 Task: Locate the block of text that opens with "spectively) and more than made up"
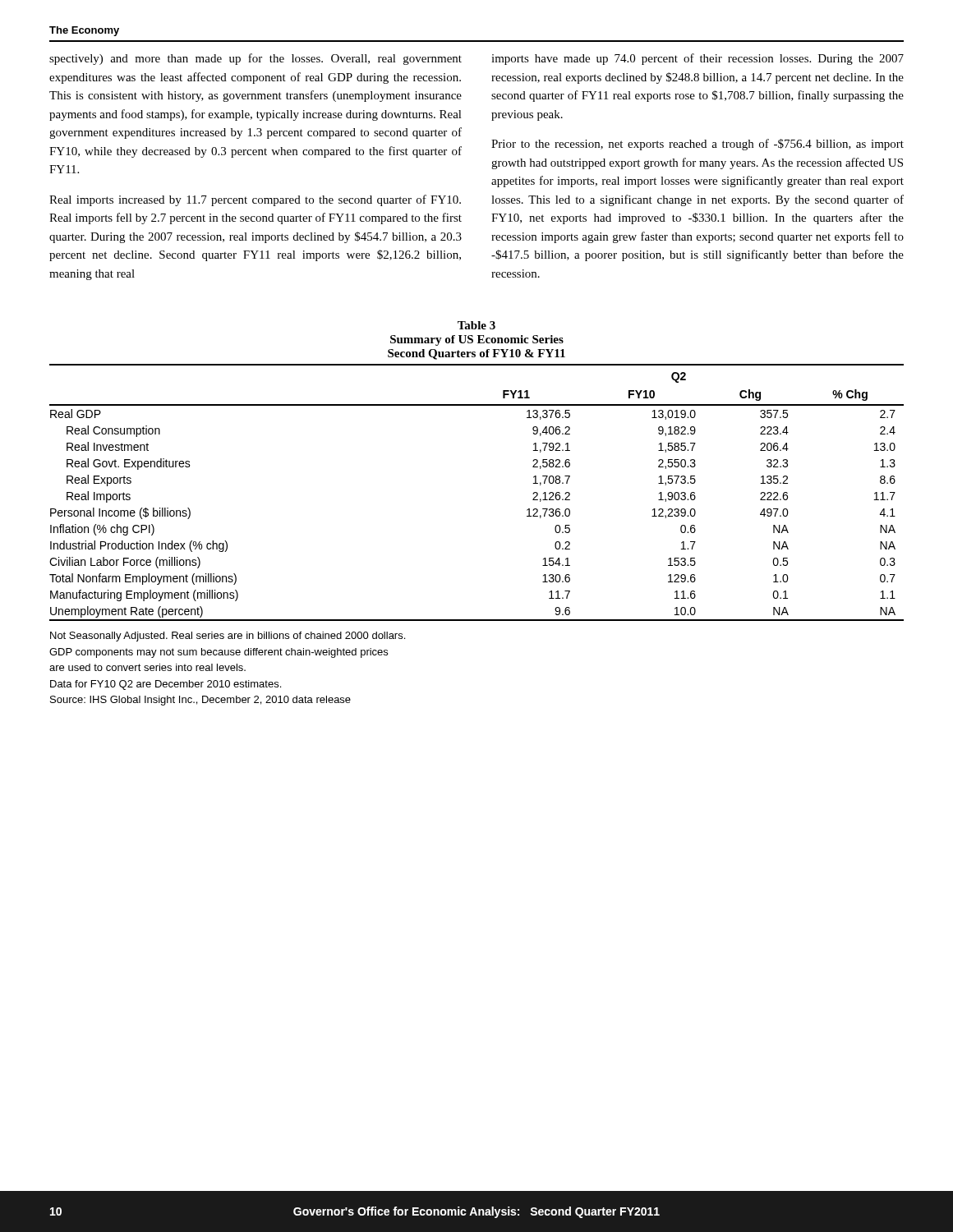(255, 166)
